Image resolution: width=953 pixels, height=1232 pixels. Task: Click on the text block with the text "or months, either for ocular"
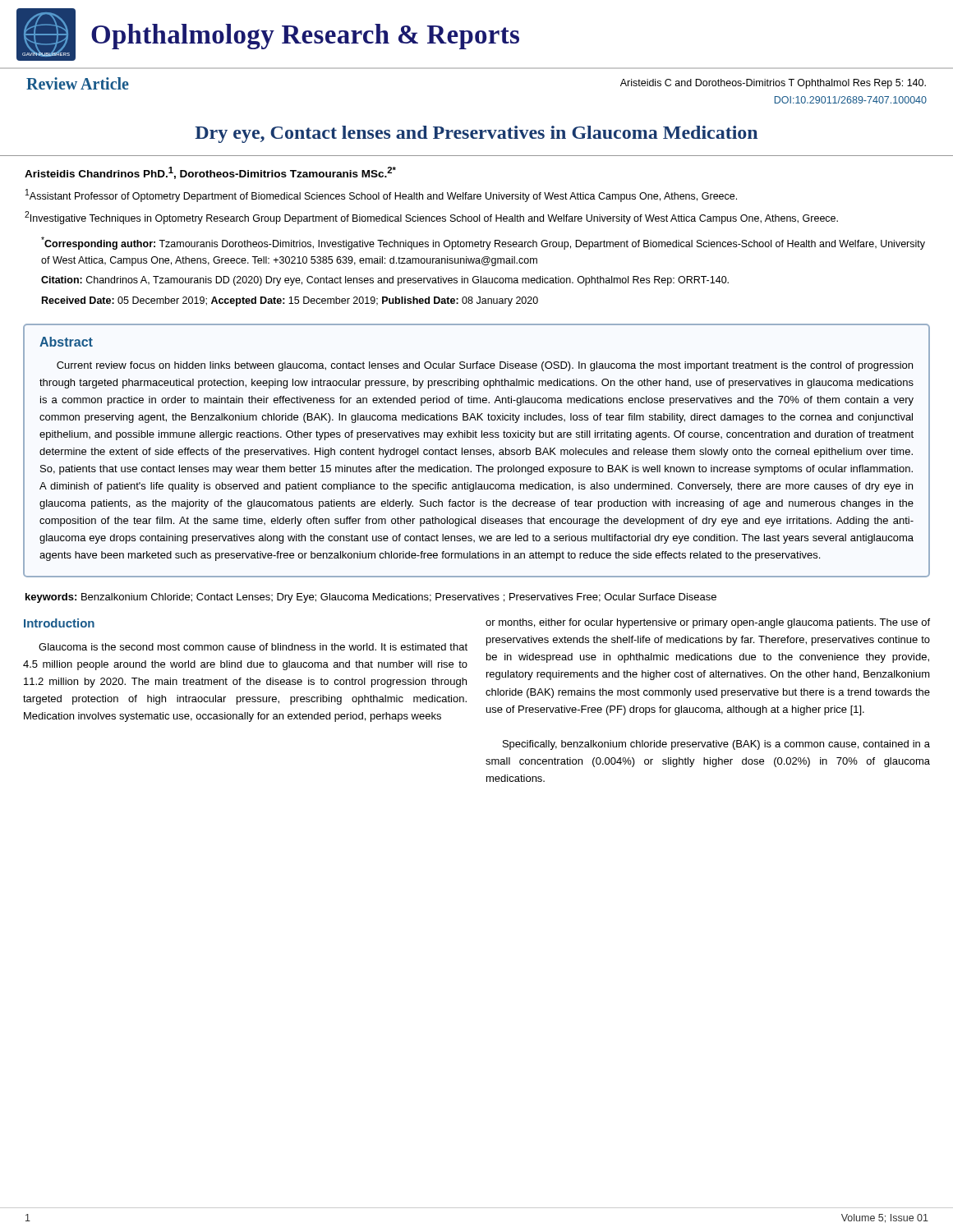coord(708,666)
